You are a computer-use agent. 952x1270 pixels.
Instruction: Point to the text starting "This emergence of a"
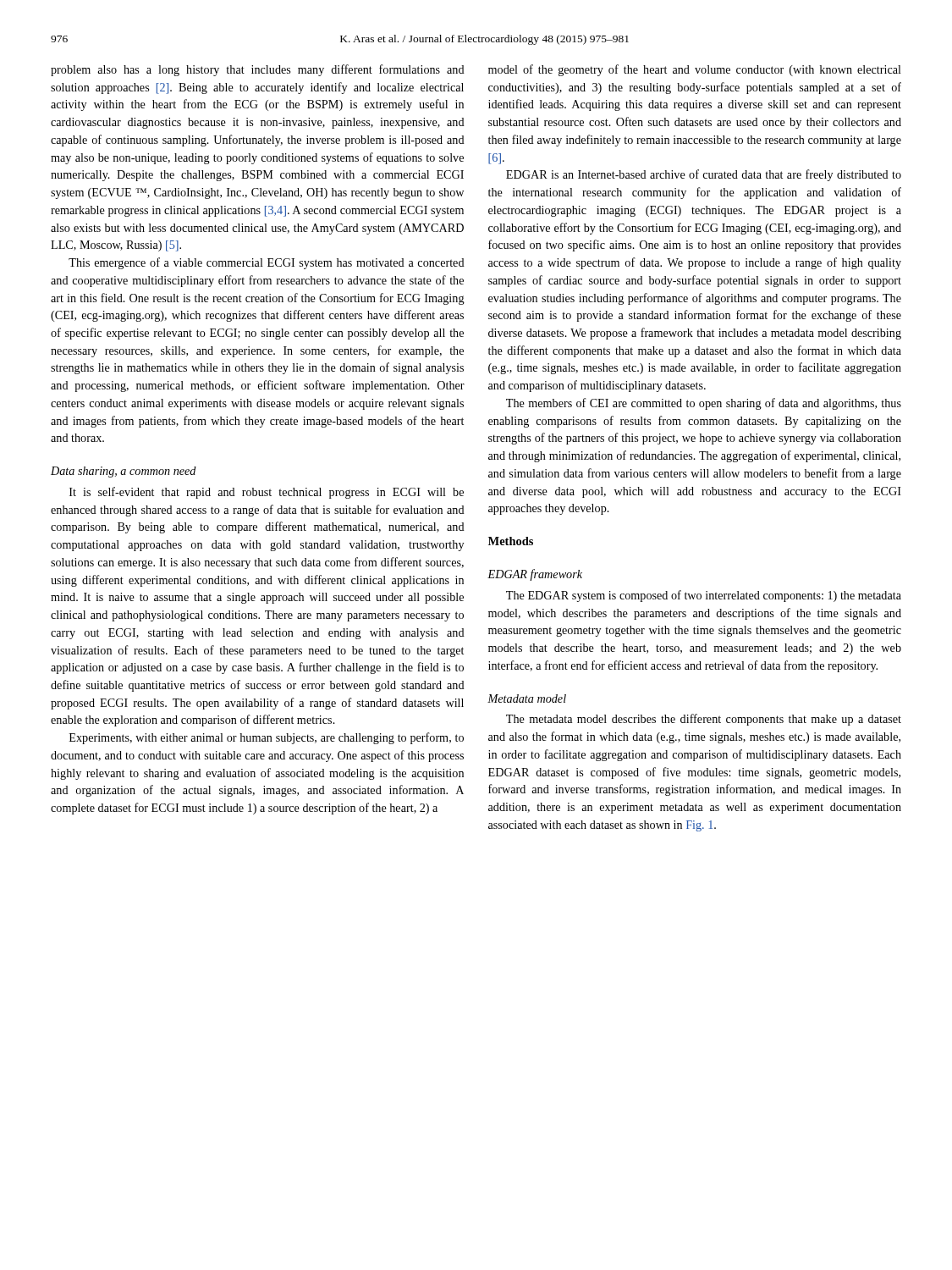(257, 351)
